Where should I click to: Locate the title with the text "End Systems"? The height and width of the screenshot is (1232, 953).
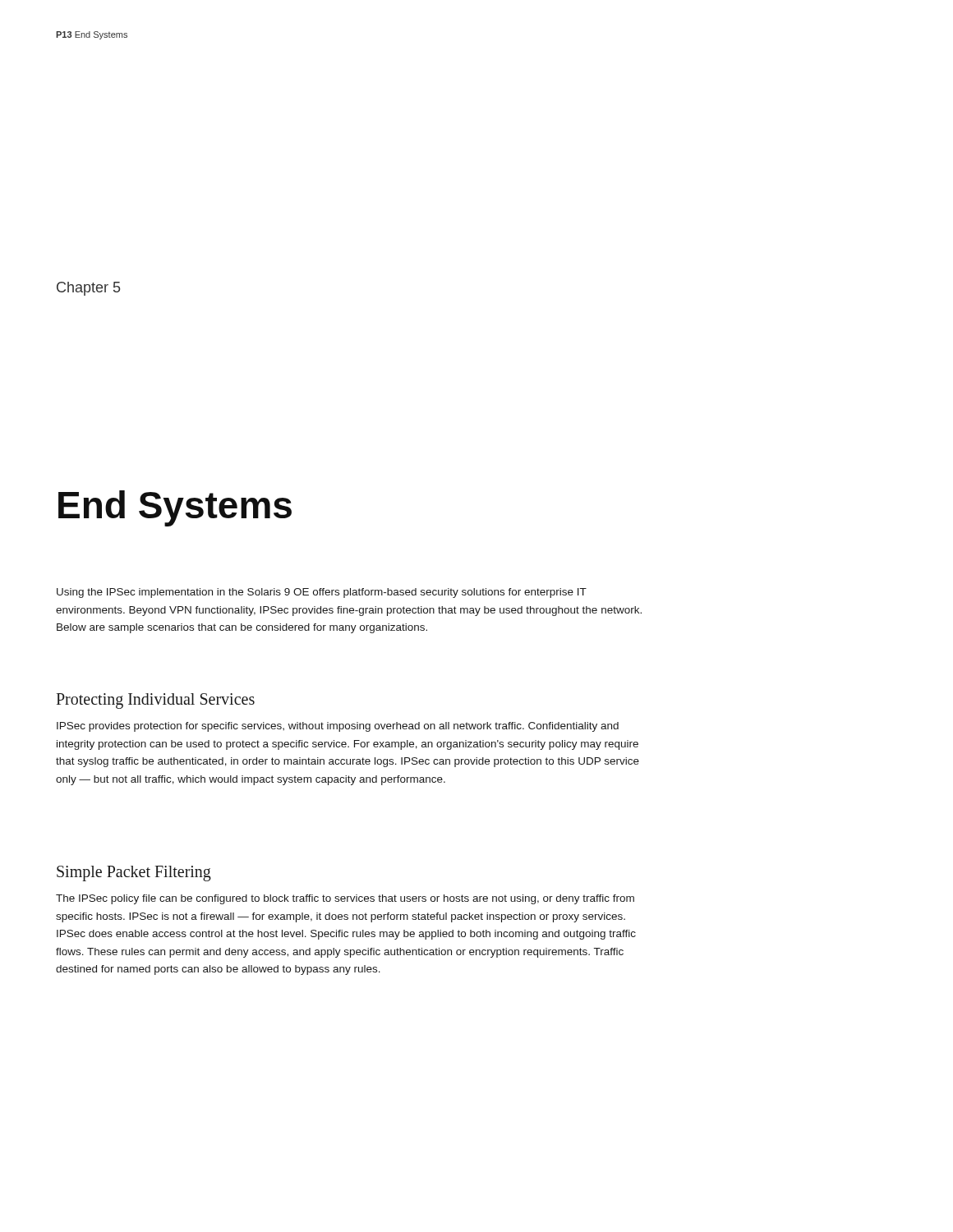(175, 505)
